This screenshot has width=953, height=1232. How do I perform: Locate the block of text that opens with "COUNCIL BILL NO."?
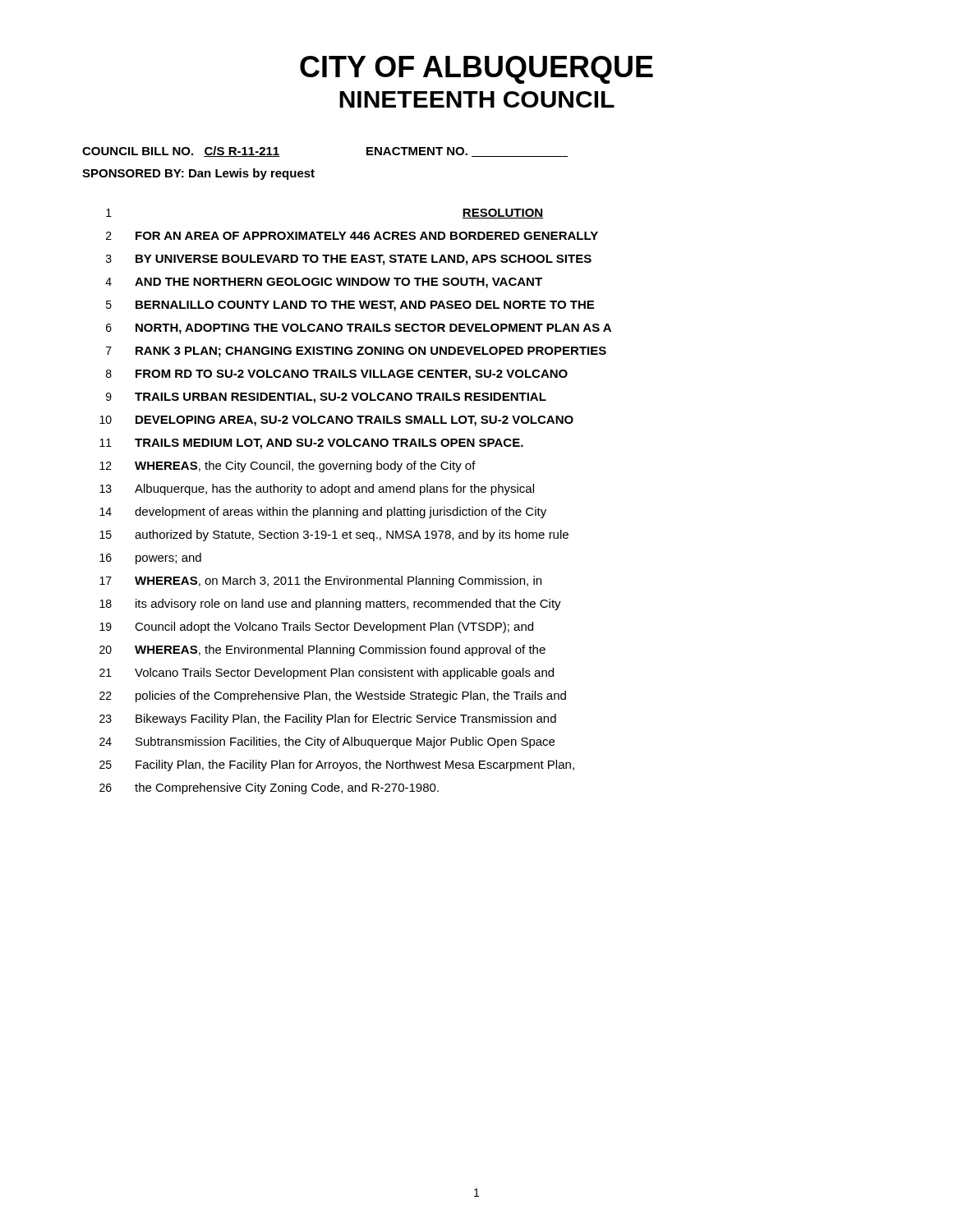[x=384, y=151]
